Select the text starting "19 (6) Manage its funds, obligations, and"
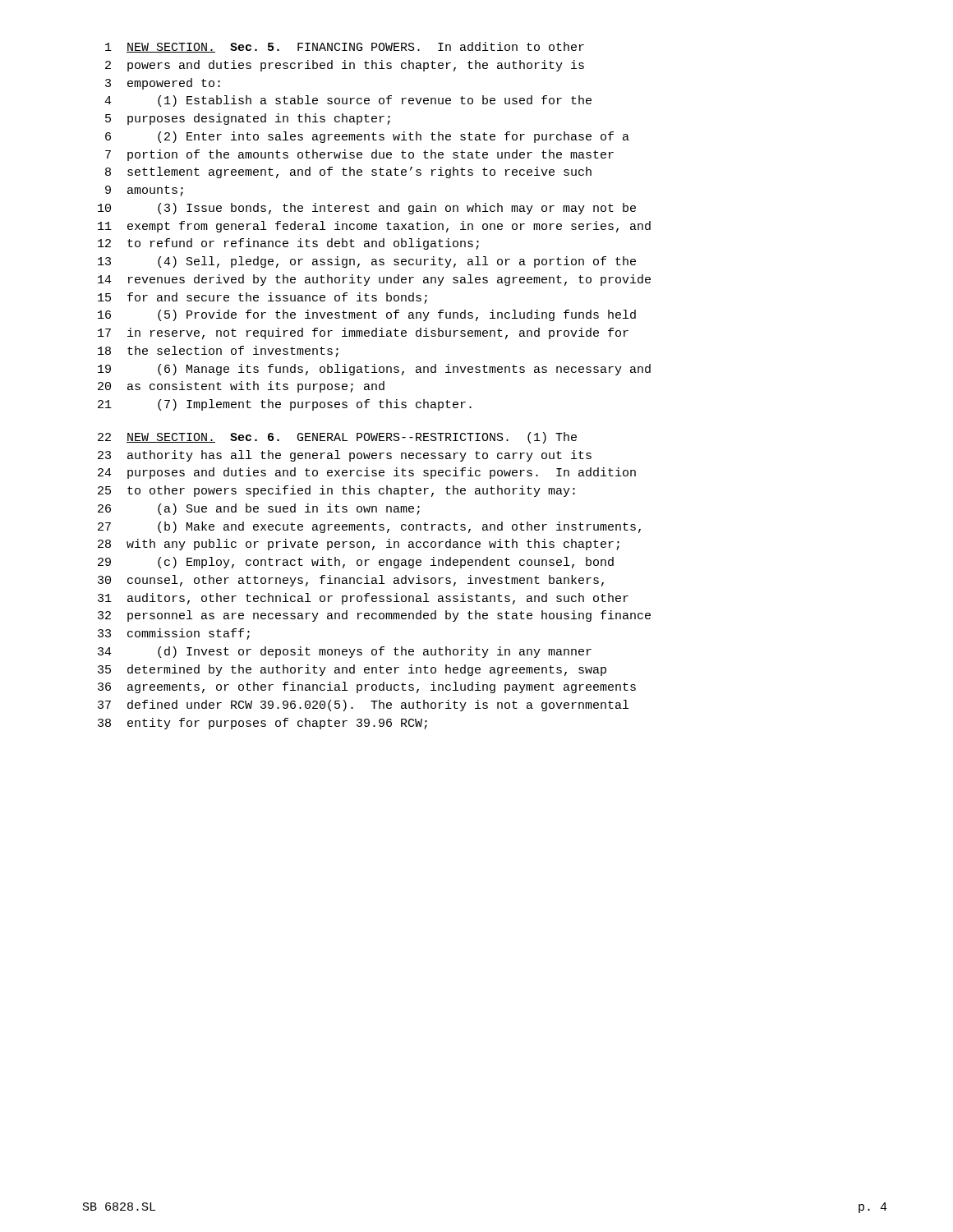 tap(485, 379)
